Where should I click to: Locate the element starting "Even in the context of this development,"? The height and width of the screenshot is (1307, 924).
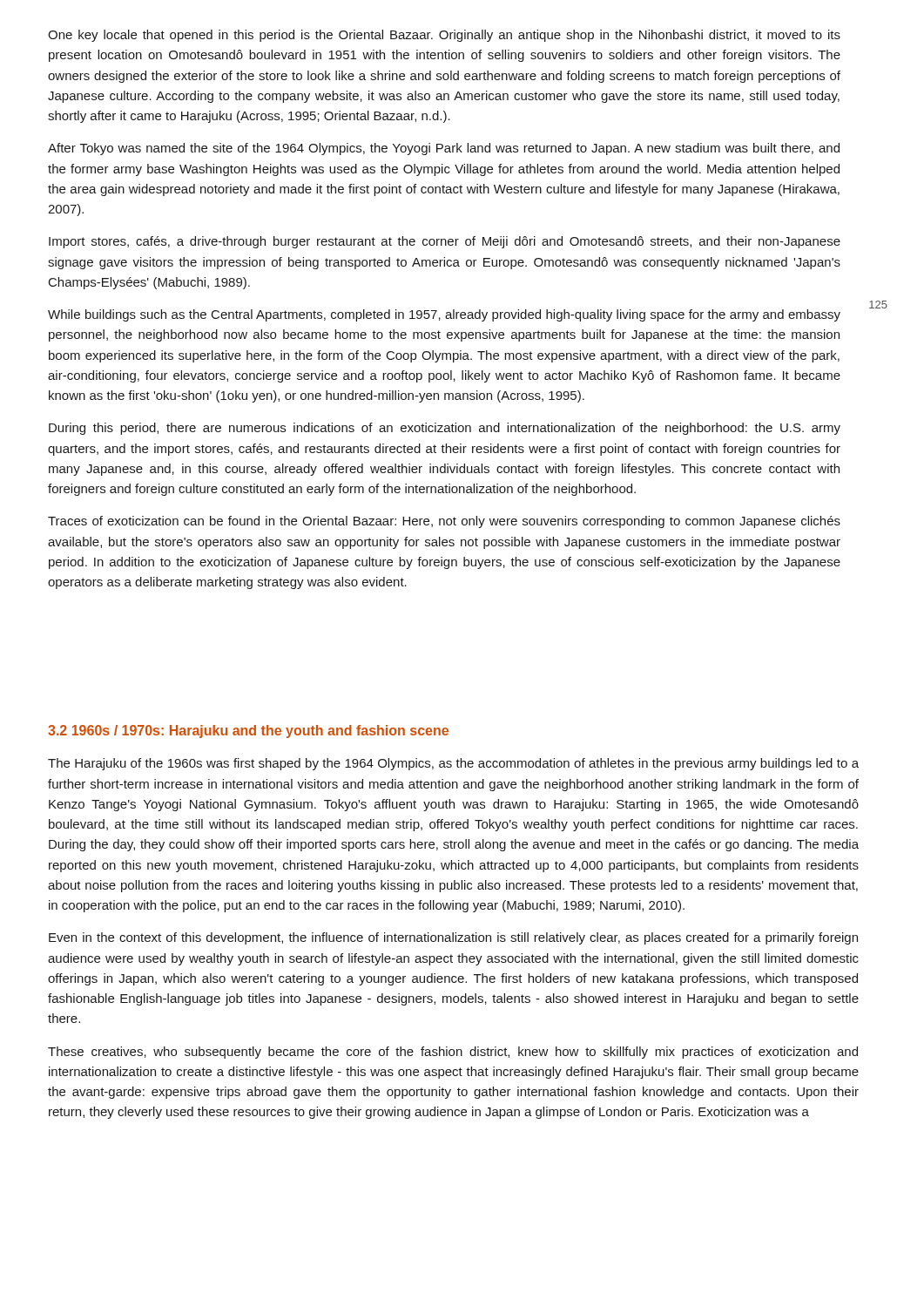pyautogui.click(x=453, y=978)
